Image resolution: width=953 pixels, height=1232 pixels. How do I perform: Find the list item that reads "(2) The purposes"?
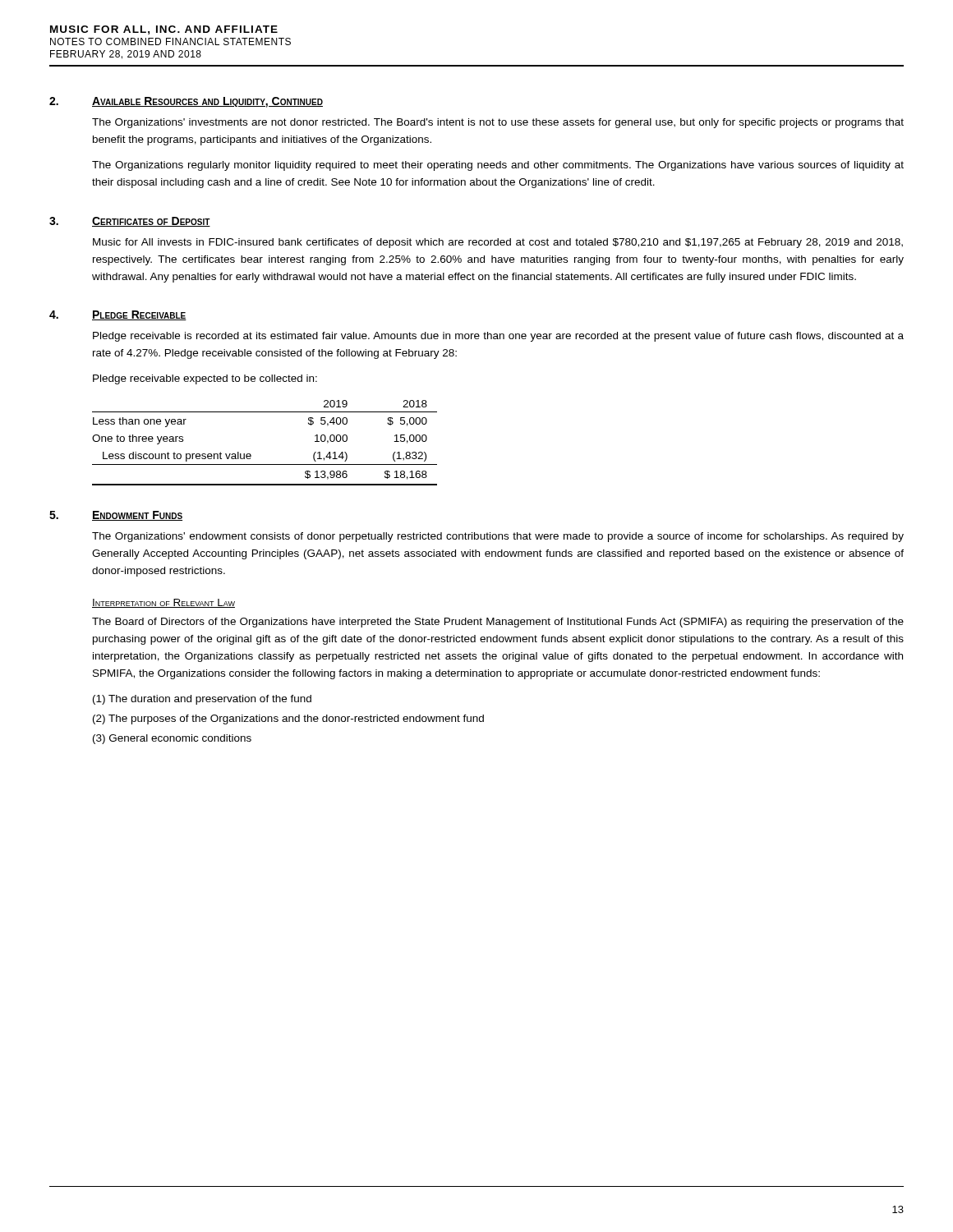[288, 718]
